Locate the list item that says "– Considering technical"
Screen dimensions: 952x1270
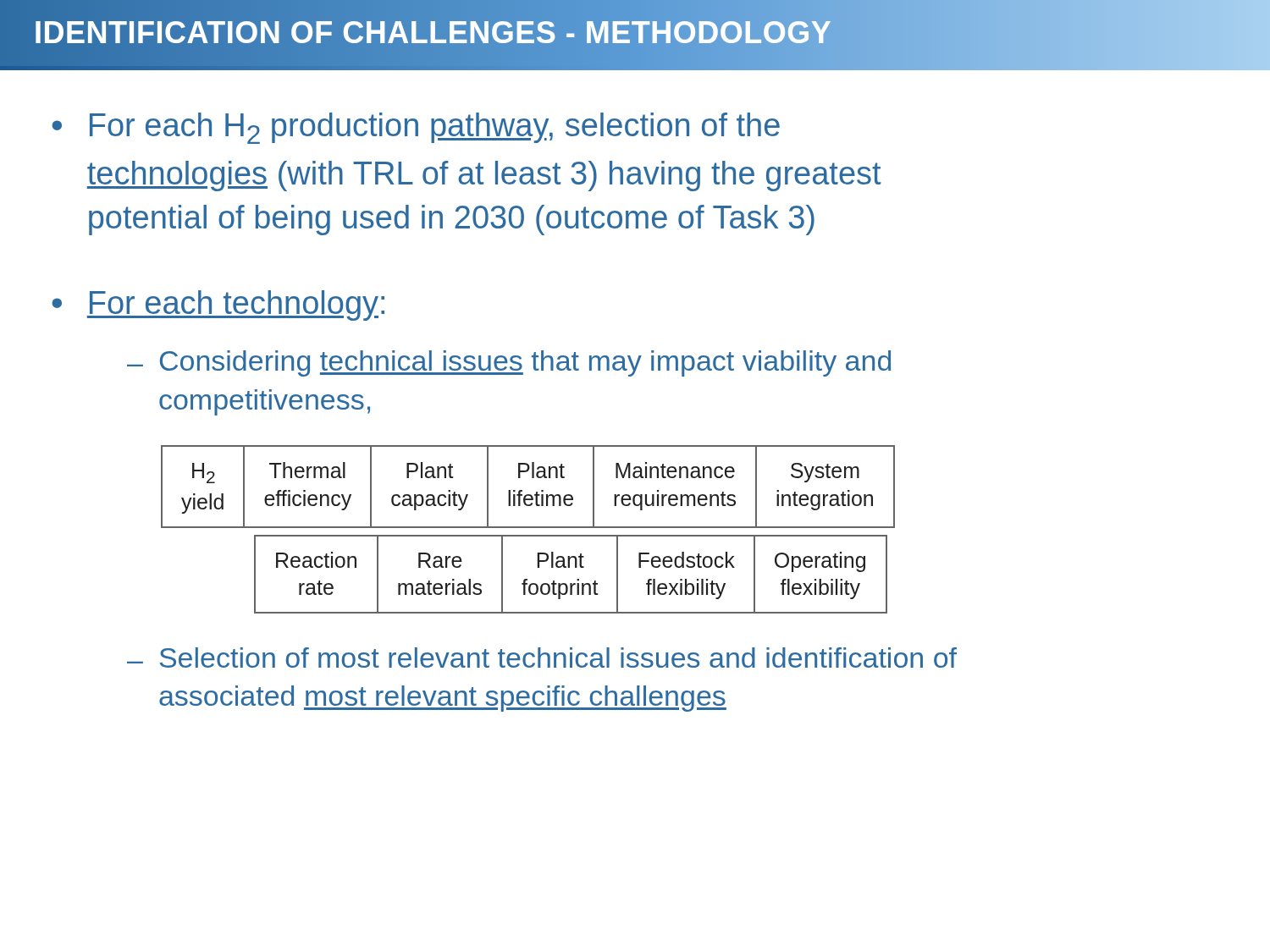pos(510,381)
